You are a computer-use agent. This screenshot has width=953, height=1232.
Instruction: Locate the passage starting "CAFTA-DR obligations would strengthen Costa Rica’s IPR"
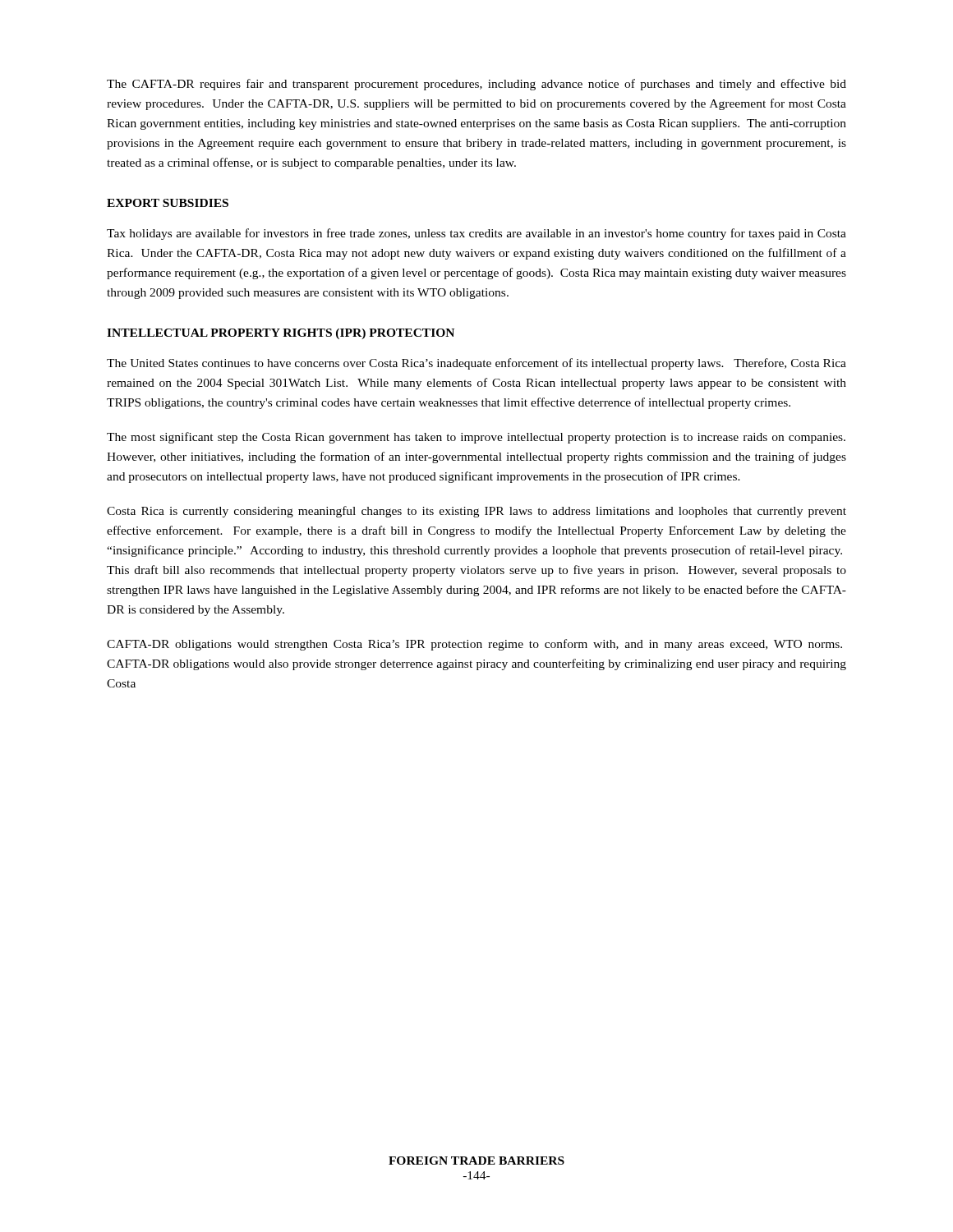[476, 664]
